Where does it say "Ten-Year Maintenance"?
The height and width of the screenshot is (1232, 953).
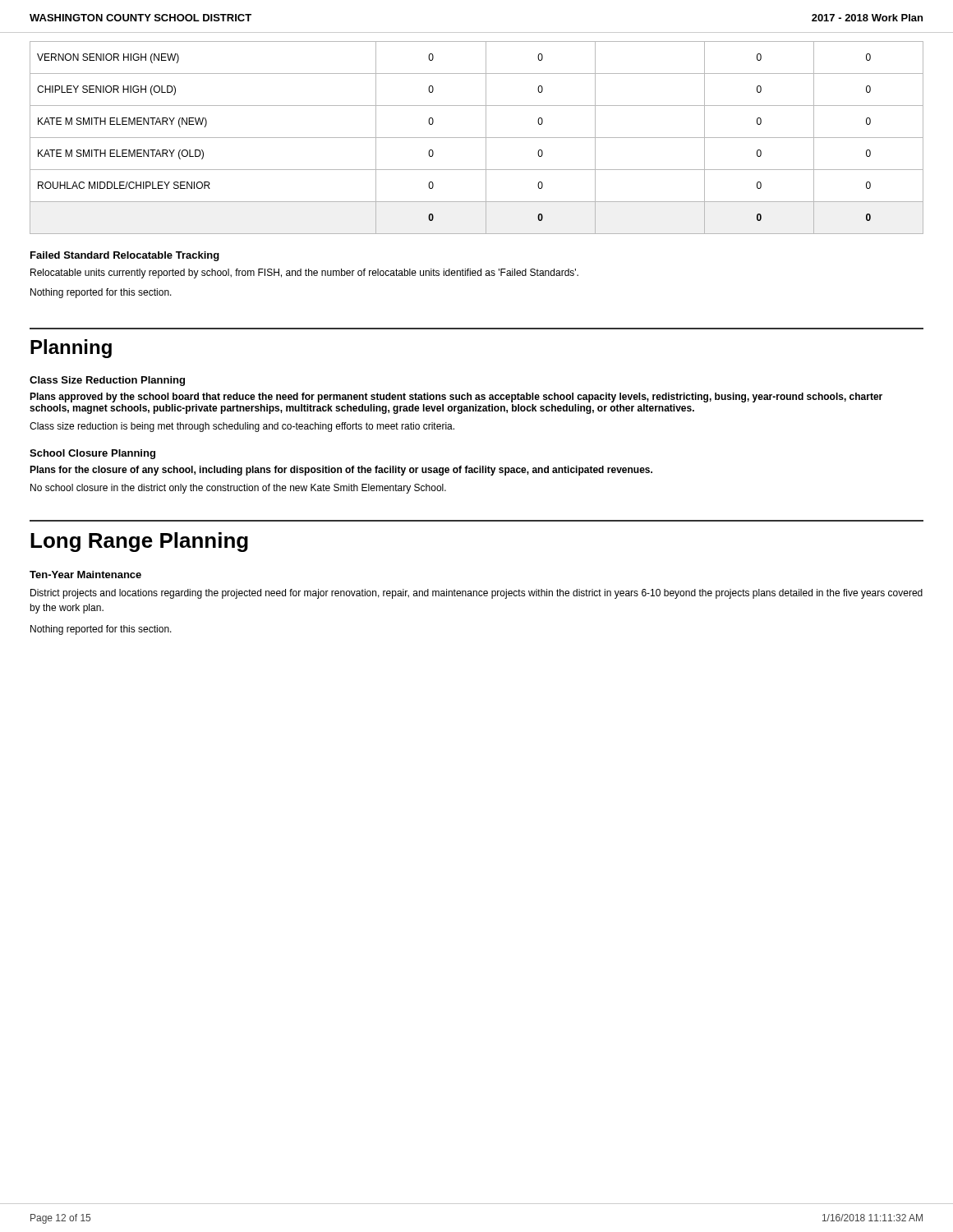click(x=86, y=574)
